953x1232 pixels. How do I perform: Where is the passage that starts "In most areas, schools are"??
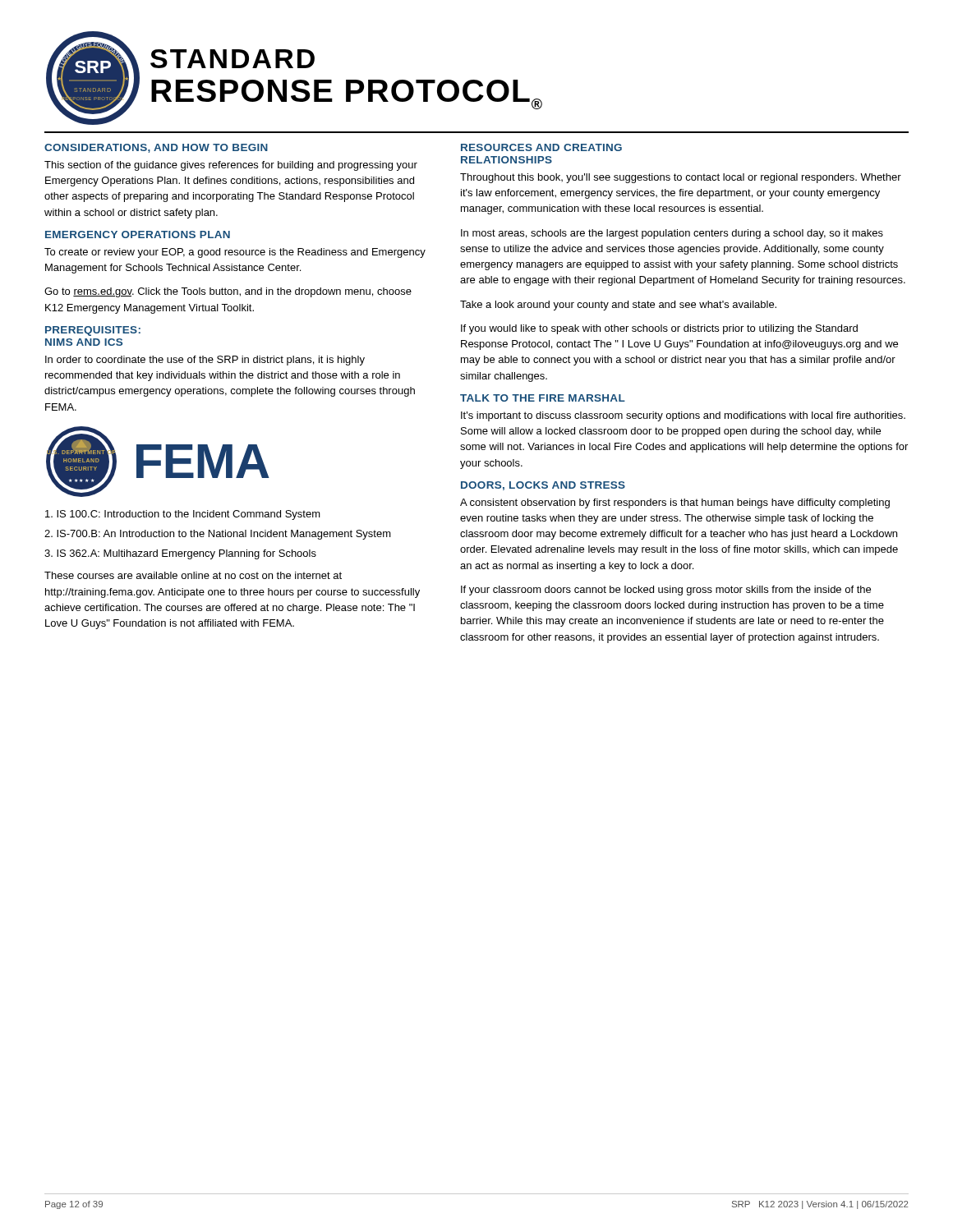click(684, 256)
